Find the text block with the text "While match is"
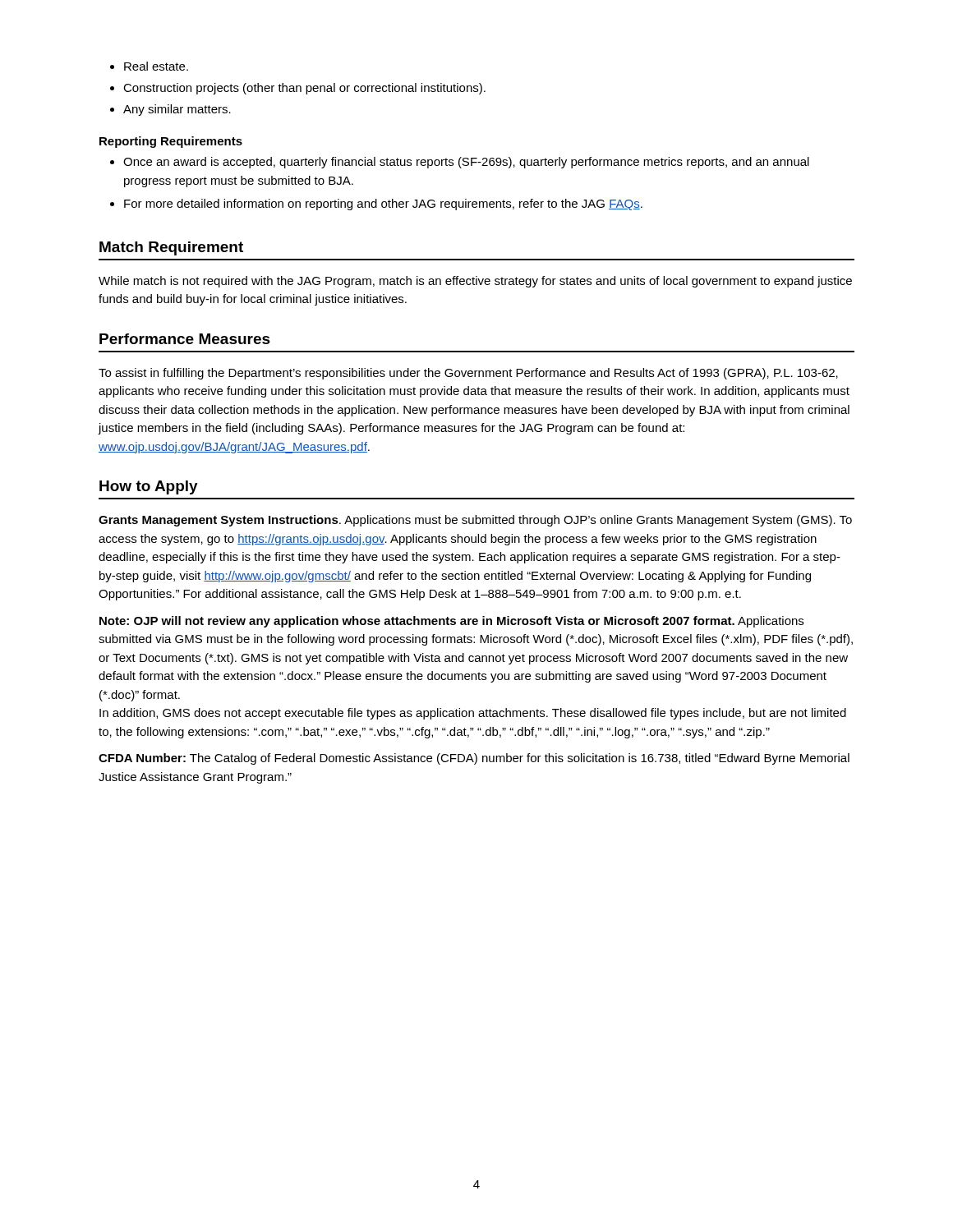Screen dimensions: 1232x953 click(475, 290)
